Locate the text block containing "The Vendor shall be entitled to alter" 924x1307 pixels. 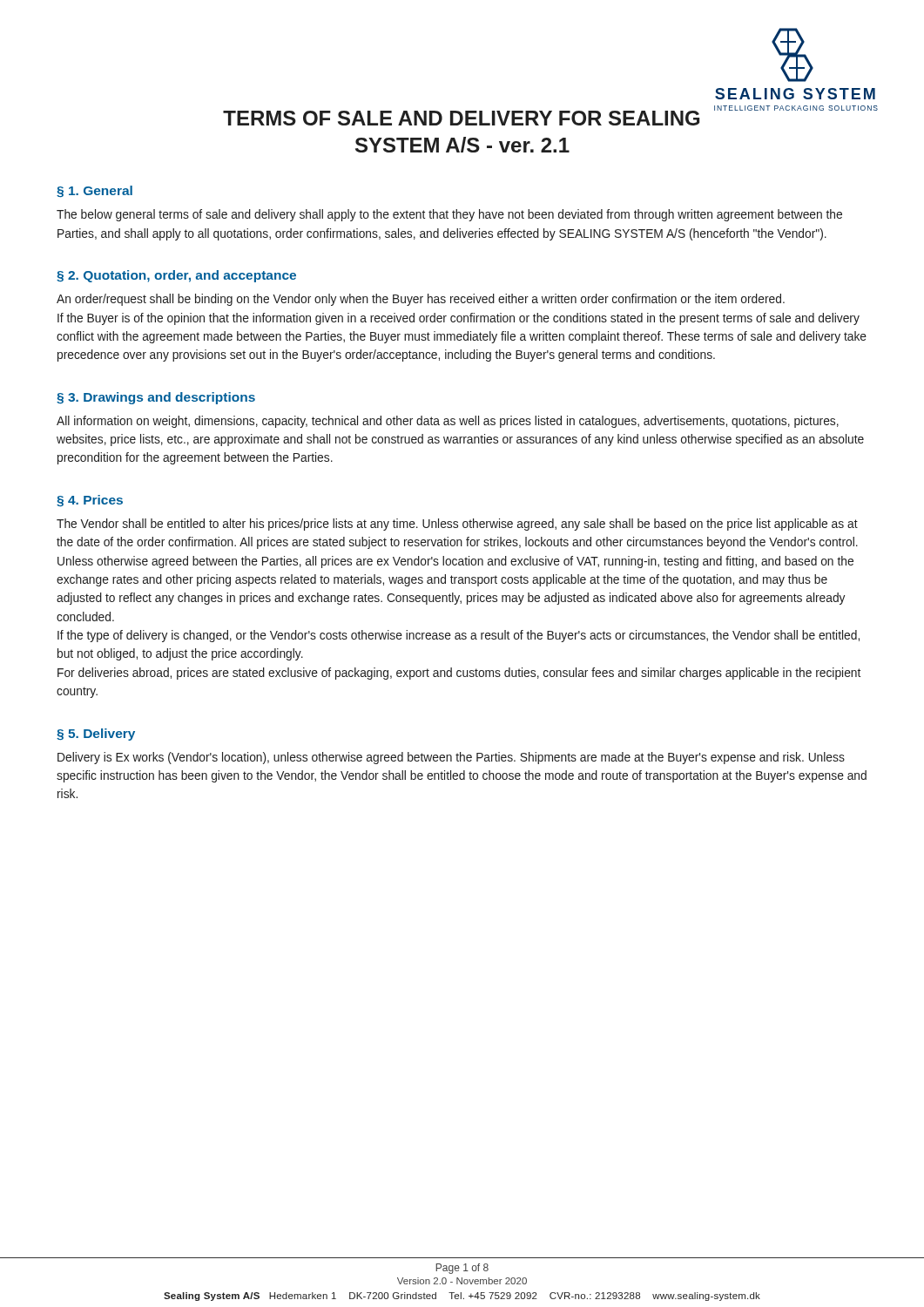tap(459, 608)
